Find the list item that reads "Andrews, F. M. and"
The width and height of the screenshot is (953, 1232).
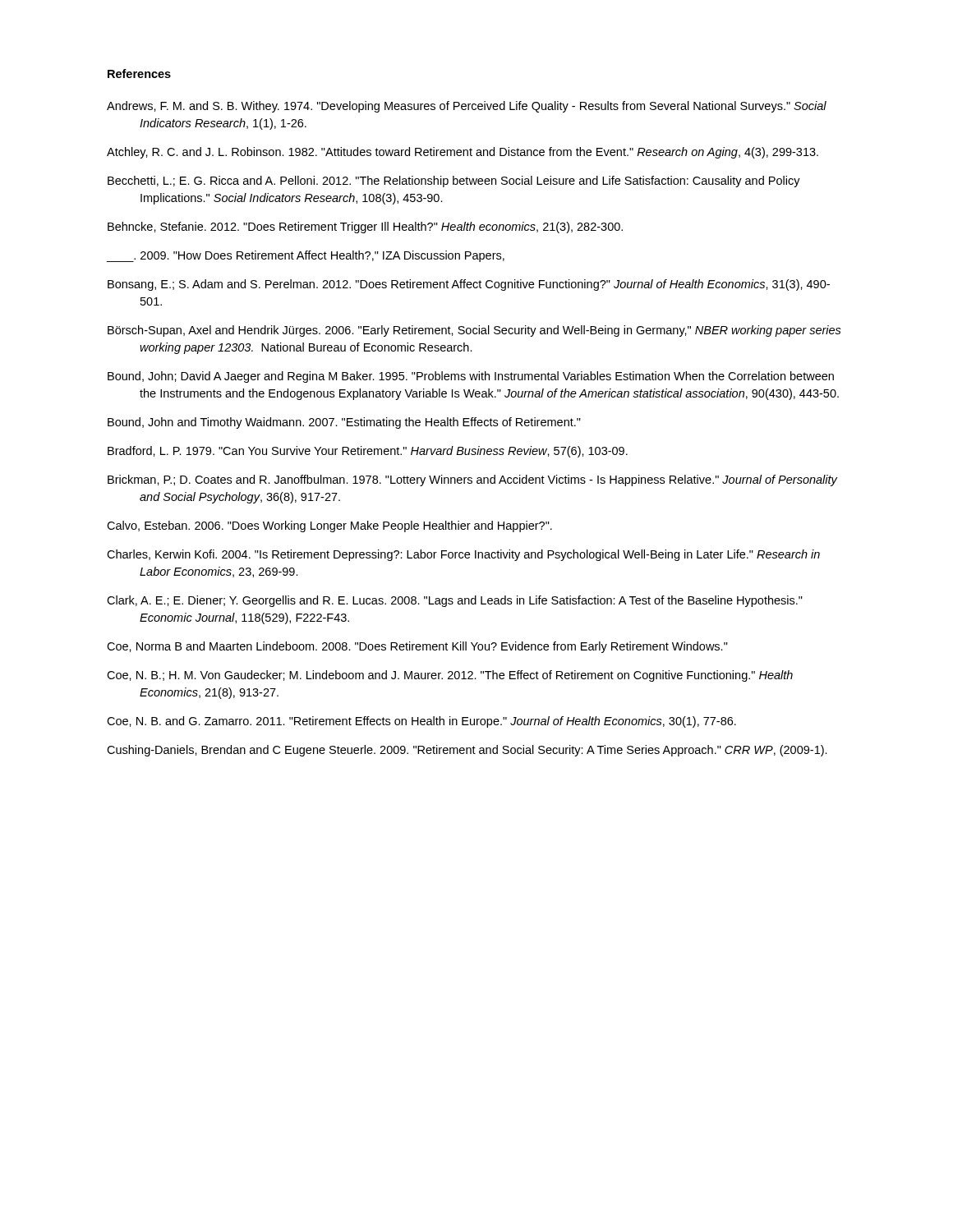point(466,115)
